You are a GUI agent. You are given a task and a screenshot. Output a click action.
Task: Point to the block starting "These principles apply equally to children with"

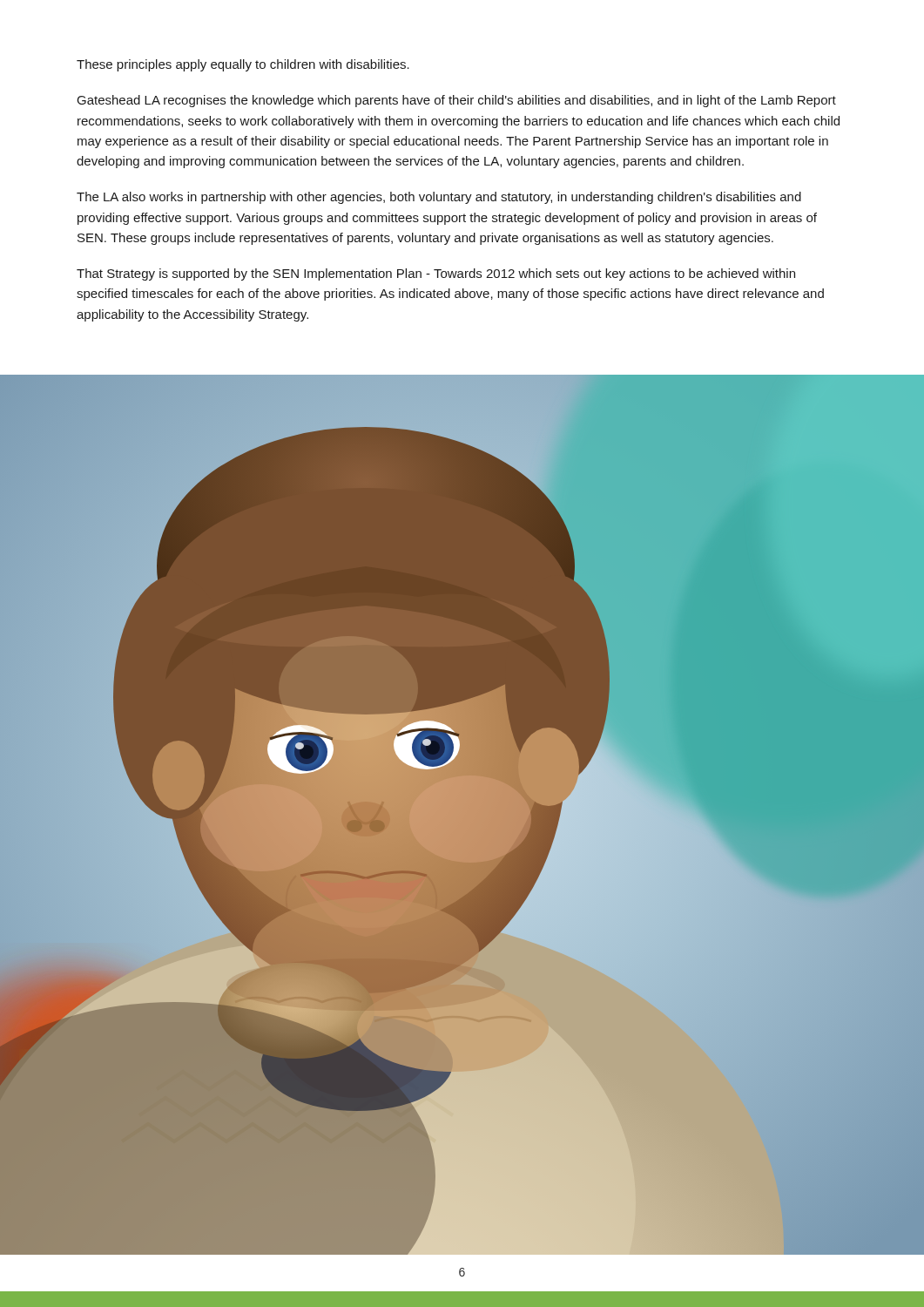click(x=243, y=64)
